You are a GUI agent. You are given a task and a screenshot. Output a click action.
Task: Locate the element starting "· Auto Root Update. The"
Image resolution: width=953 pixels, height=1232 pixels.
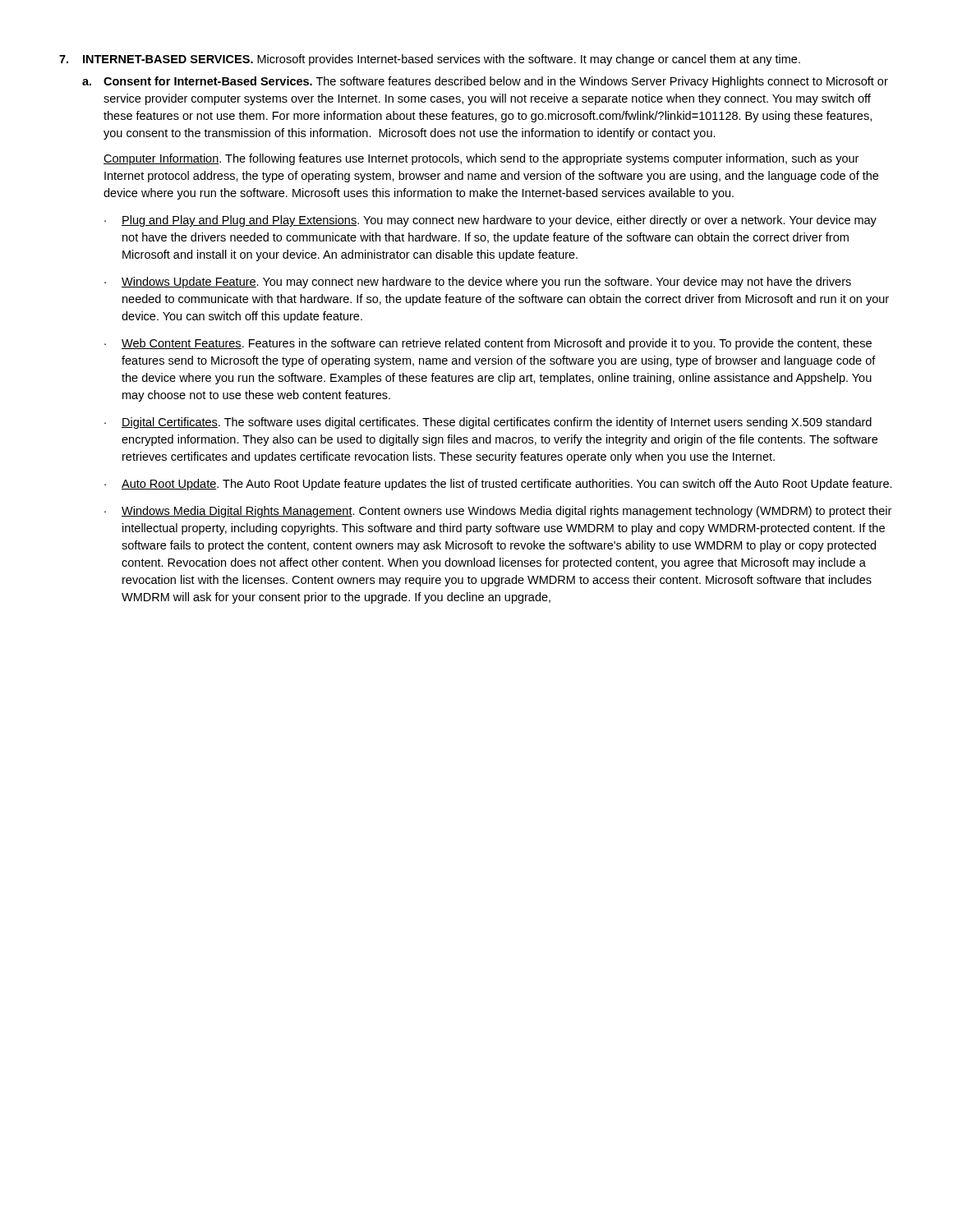point(499,484)
